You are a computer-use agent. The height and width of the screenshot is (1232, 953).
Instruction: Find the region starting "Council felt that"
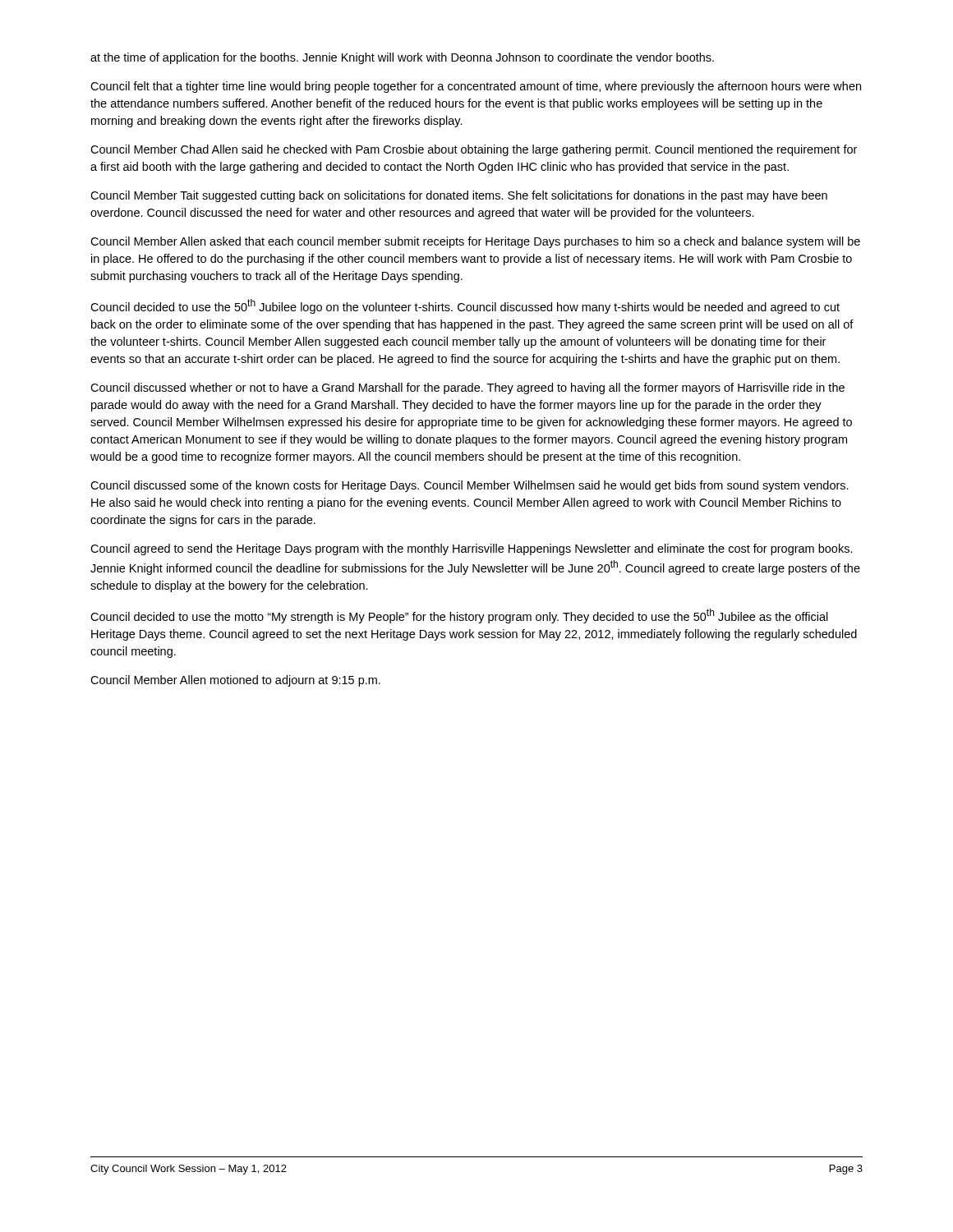click(476, 104)
